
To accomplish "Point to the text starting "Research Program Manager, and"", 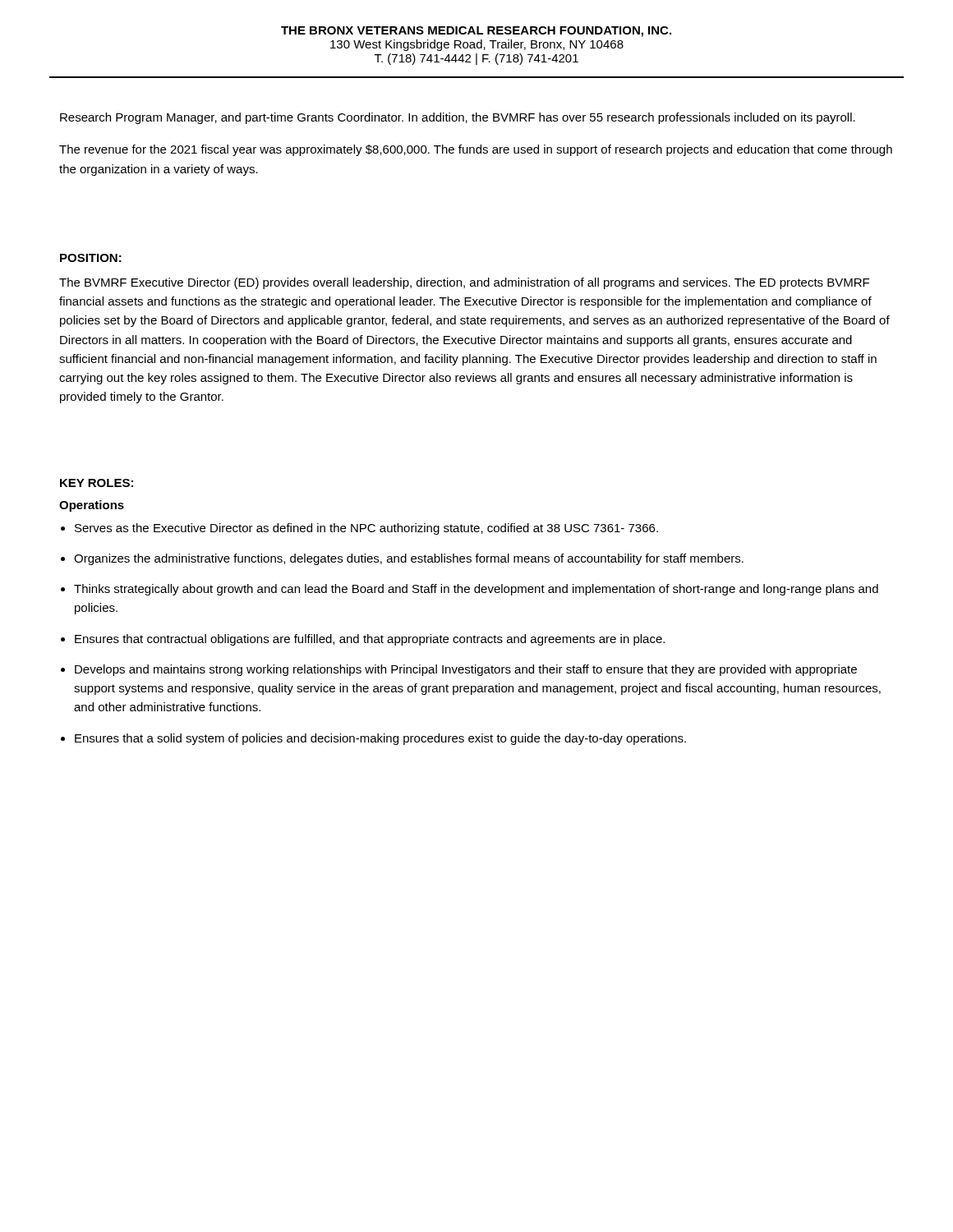I will [x=457, y=117].
